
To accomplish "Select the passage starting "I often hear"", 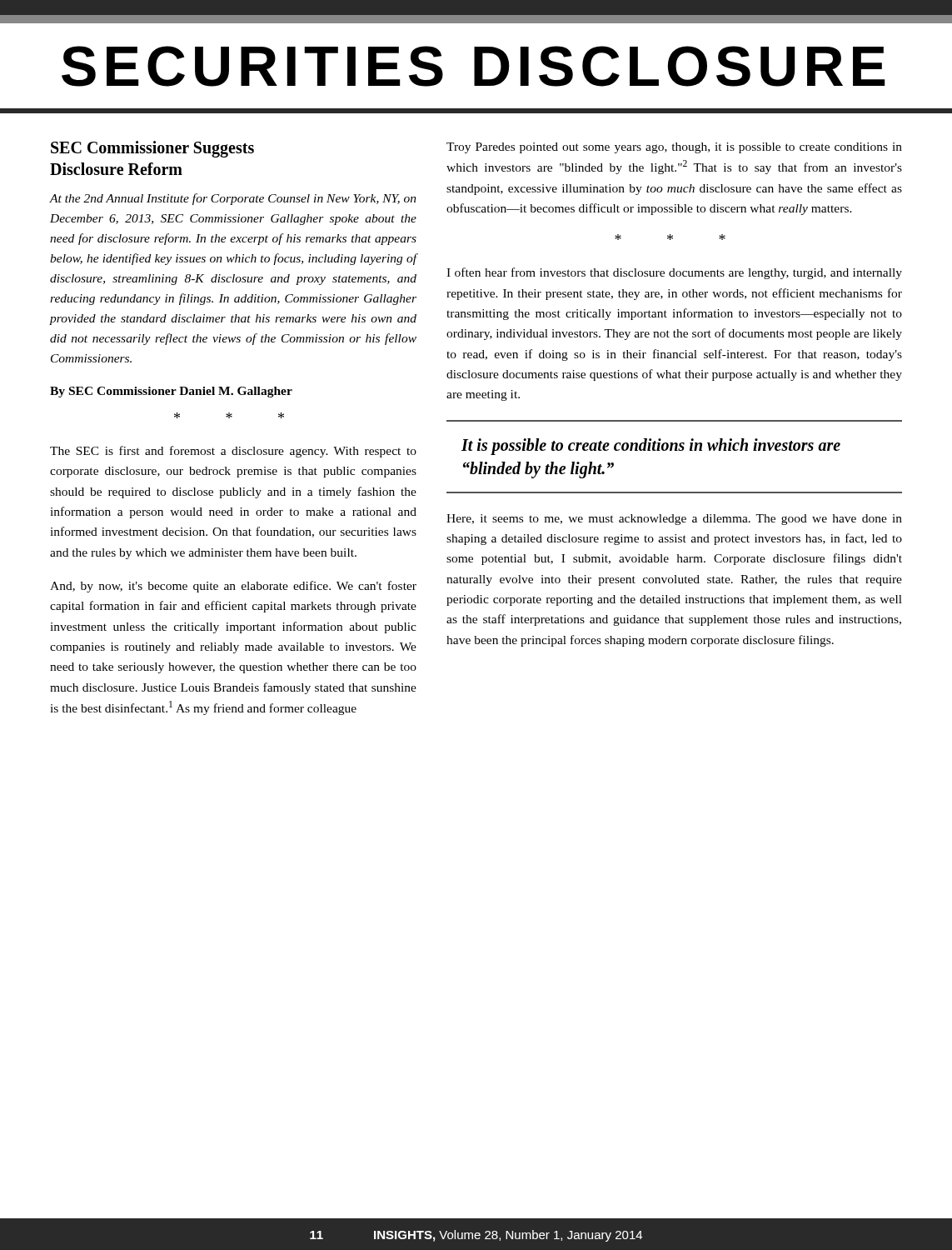I will coord(674,333).
